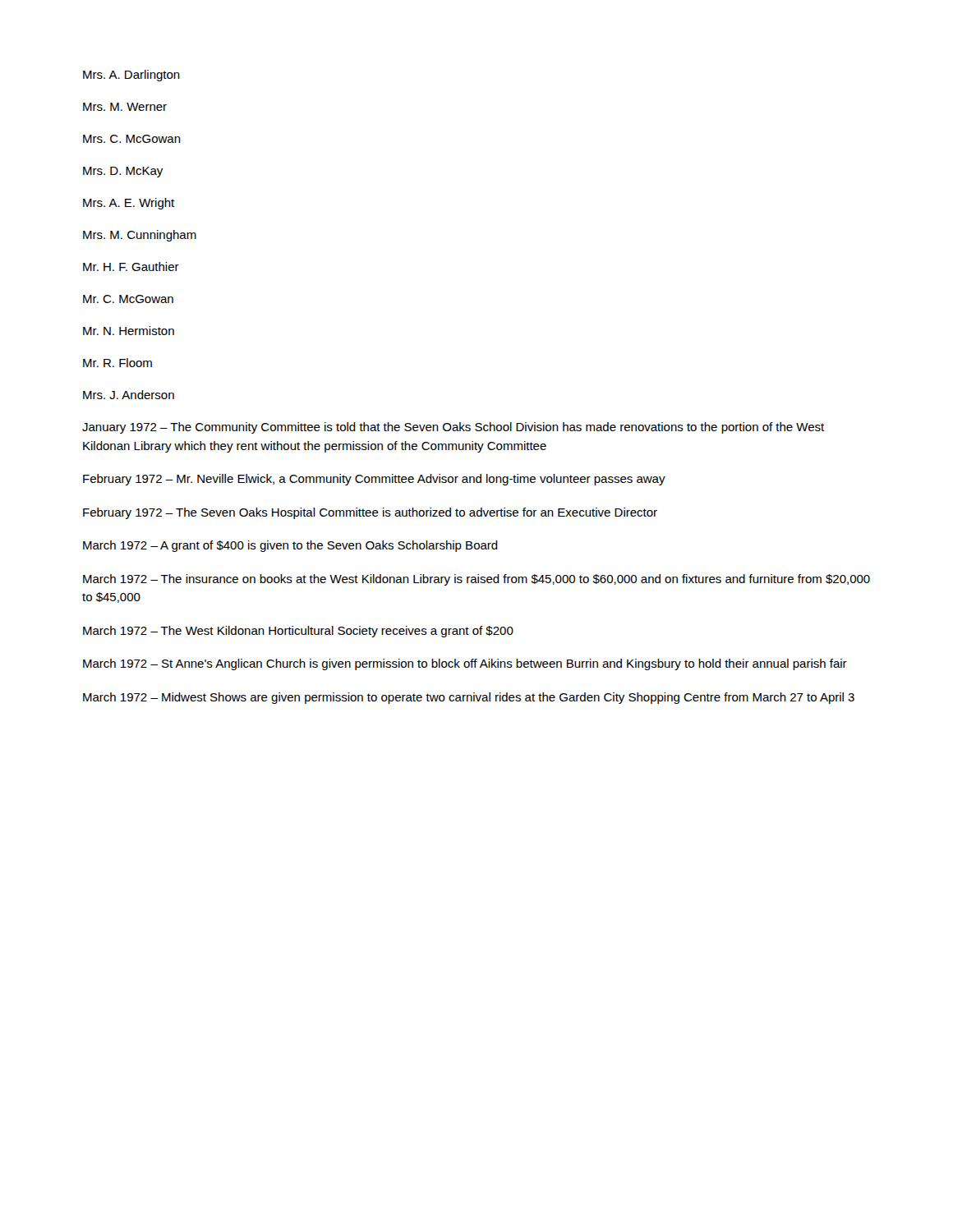Click where it says "Mr. N. Hermiston"
Image resolution: width=953 pixels, height=1232 pixels.
pyautogui.click(x=128, y=331)
